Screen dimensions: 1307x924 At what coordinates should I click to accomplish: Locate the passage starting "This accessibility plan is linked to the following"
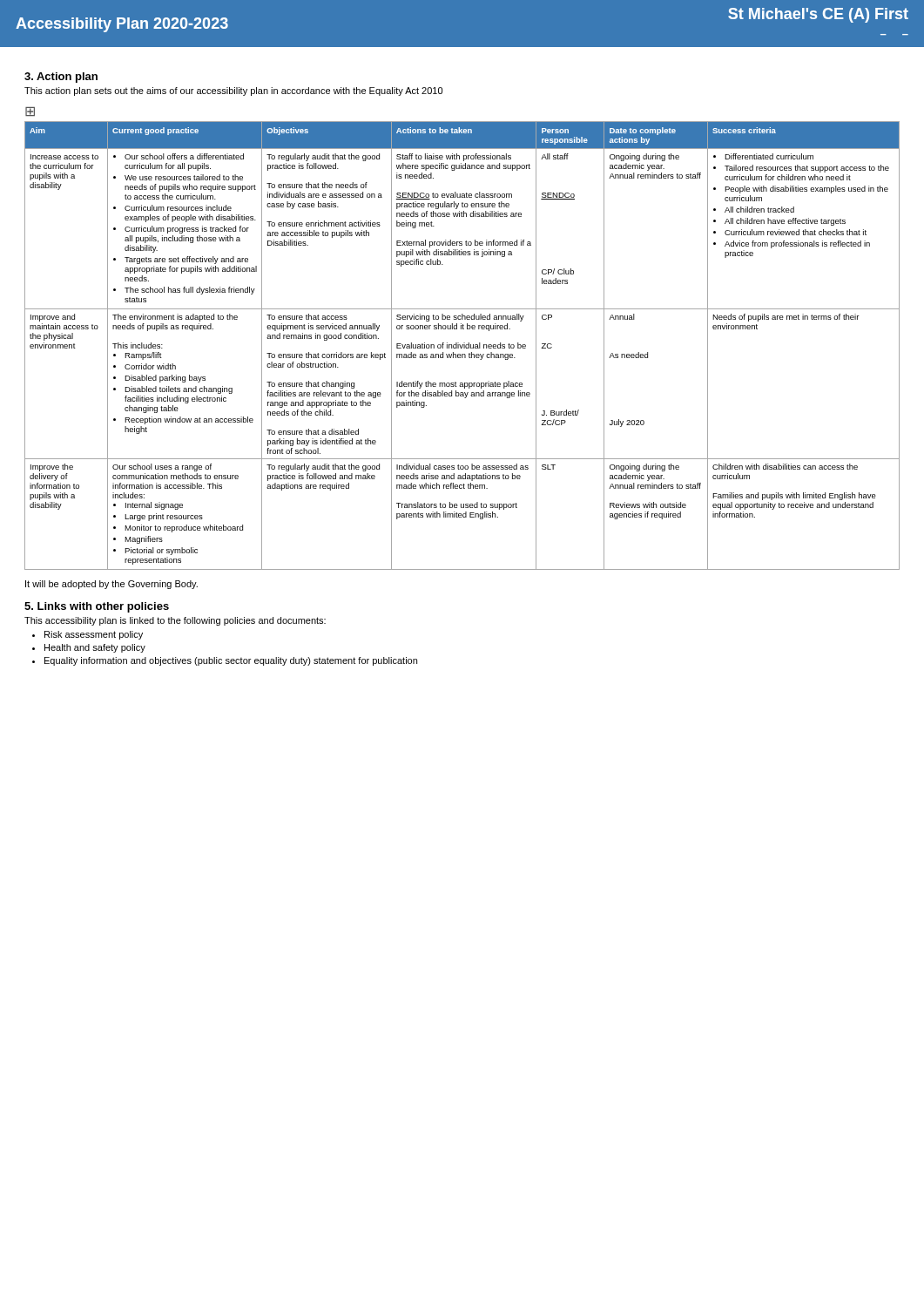pyautogui.click(x=175, y=620)
